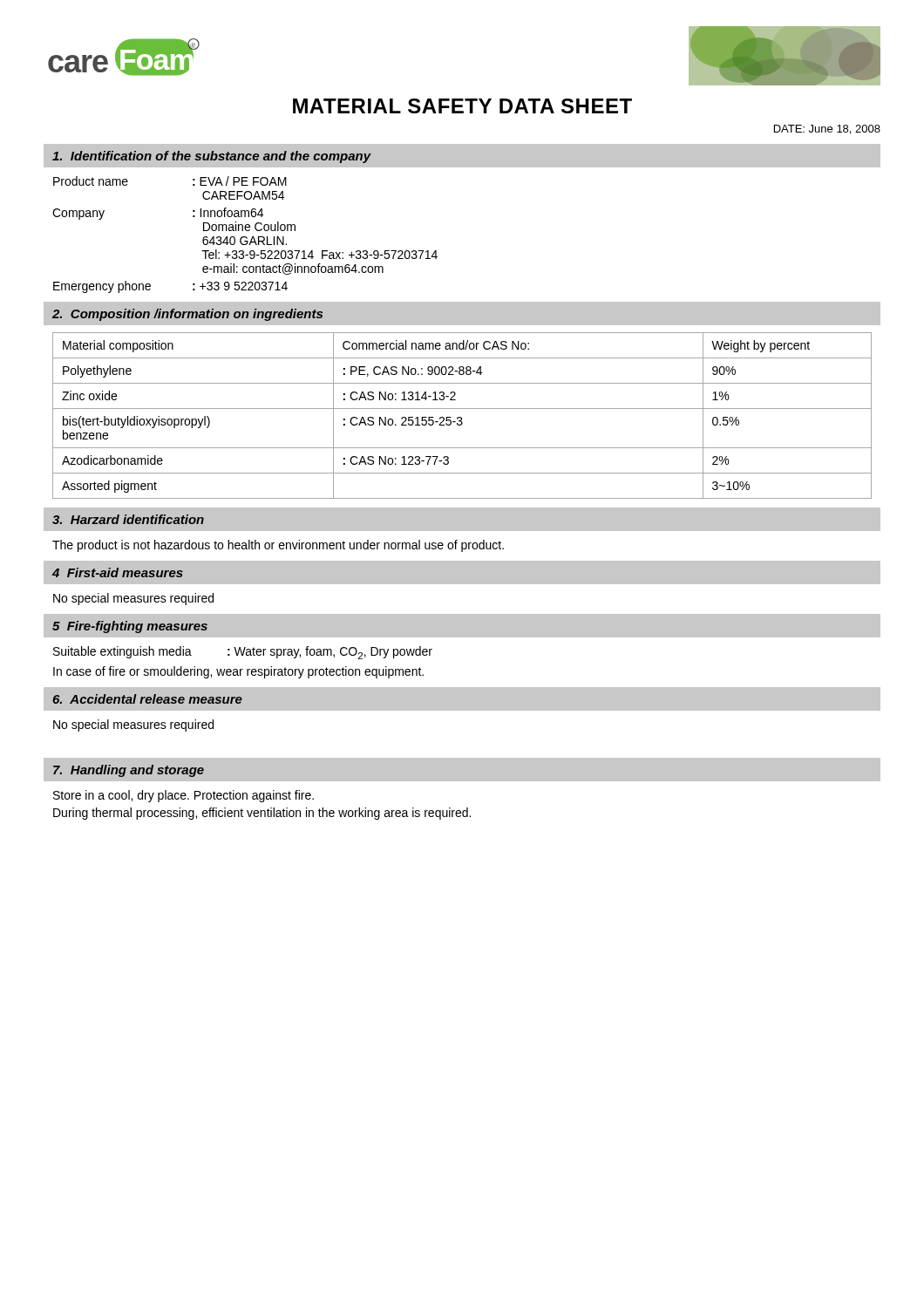Screen dimensions: 1308x924
Task: Locate the passage starting "6. Accidental release"
Action: (x=147, y=699)
